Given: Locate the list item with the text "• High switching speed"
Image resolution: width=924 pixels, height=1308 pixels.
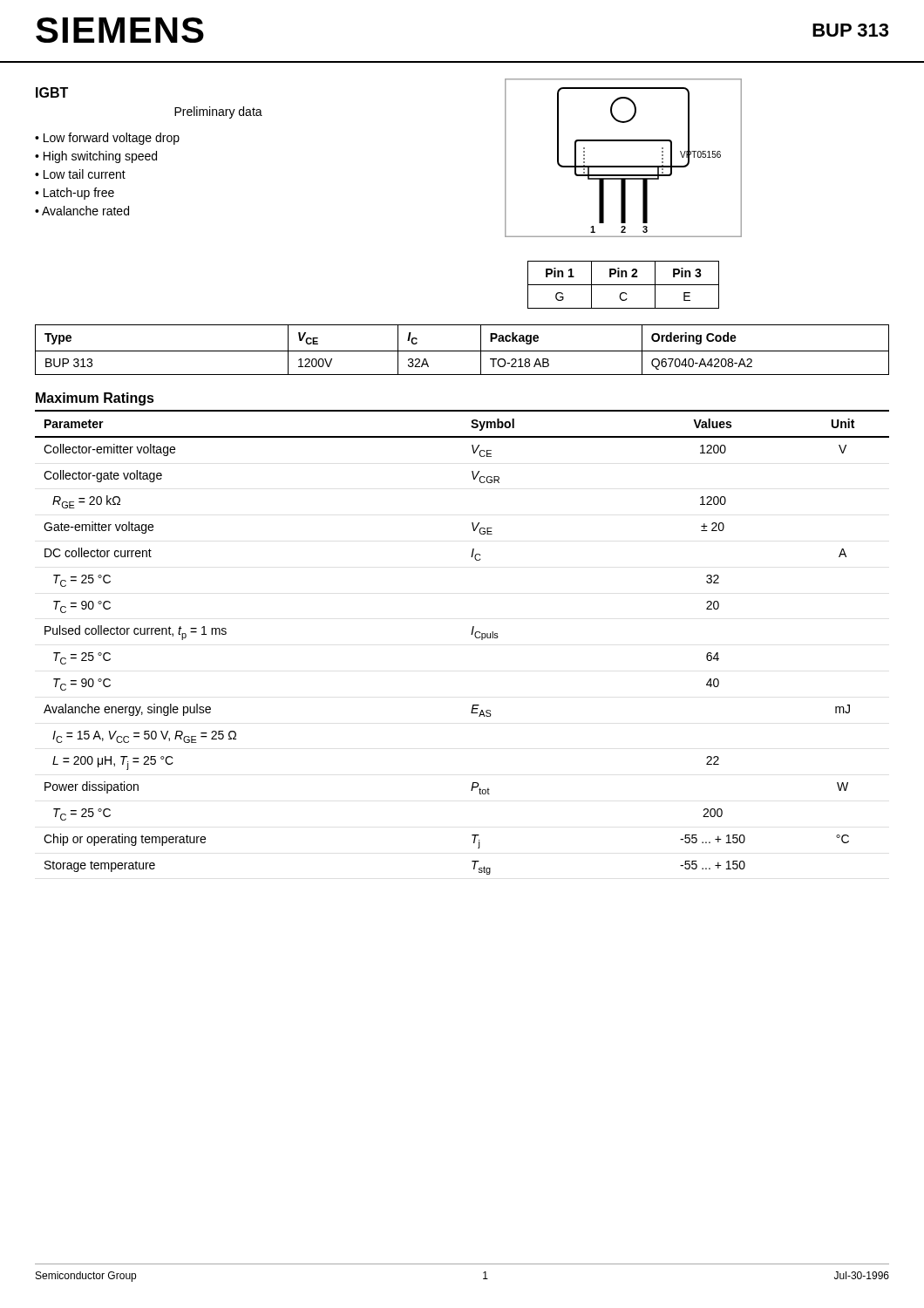Looking at the screenshot, I should point(96,156).
